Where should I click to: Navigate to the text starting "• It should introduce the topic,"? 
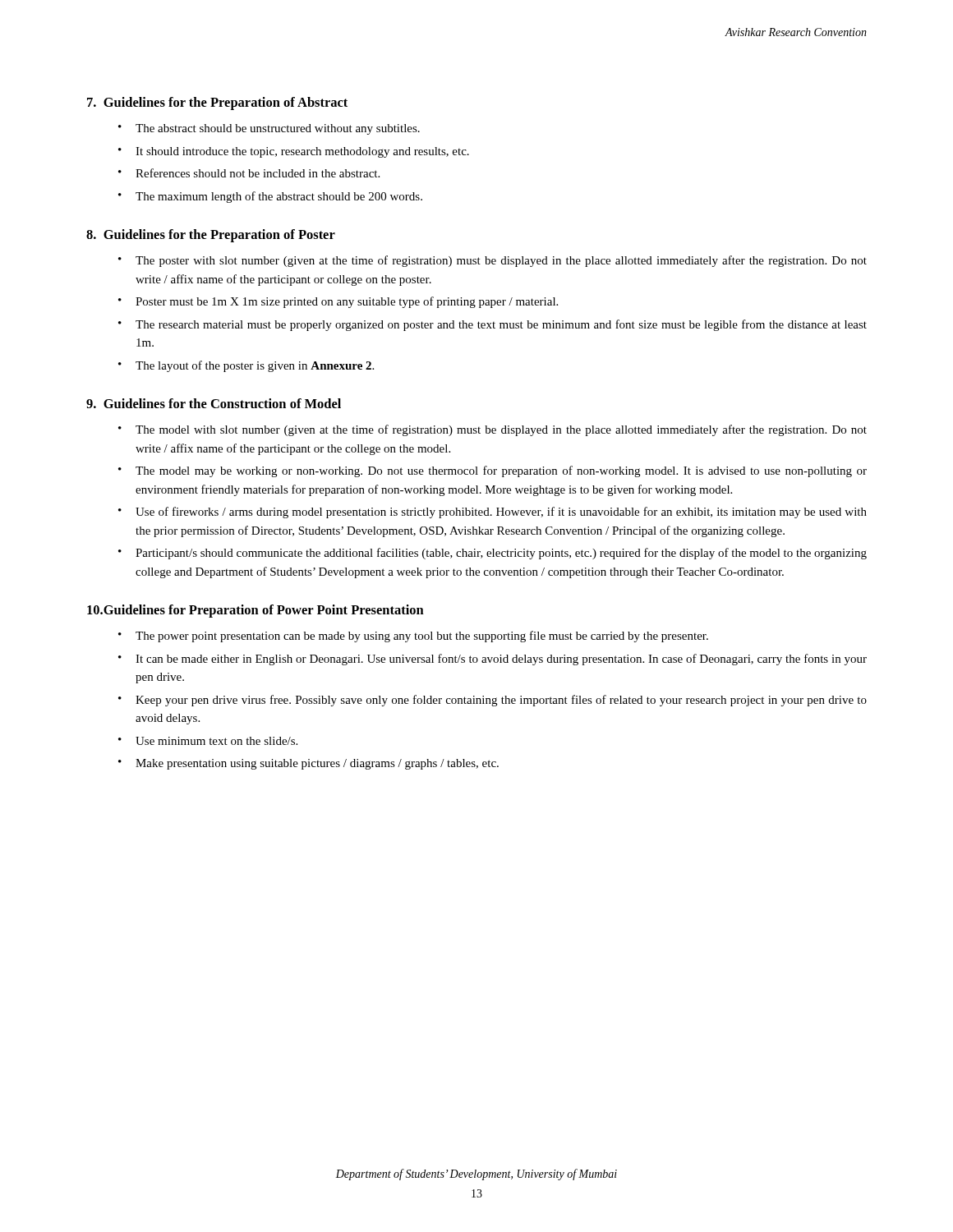coord(294,152)
